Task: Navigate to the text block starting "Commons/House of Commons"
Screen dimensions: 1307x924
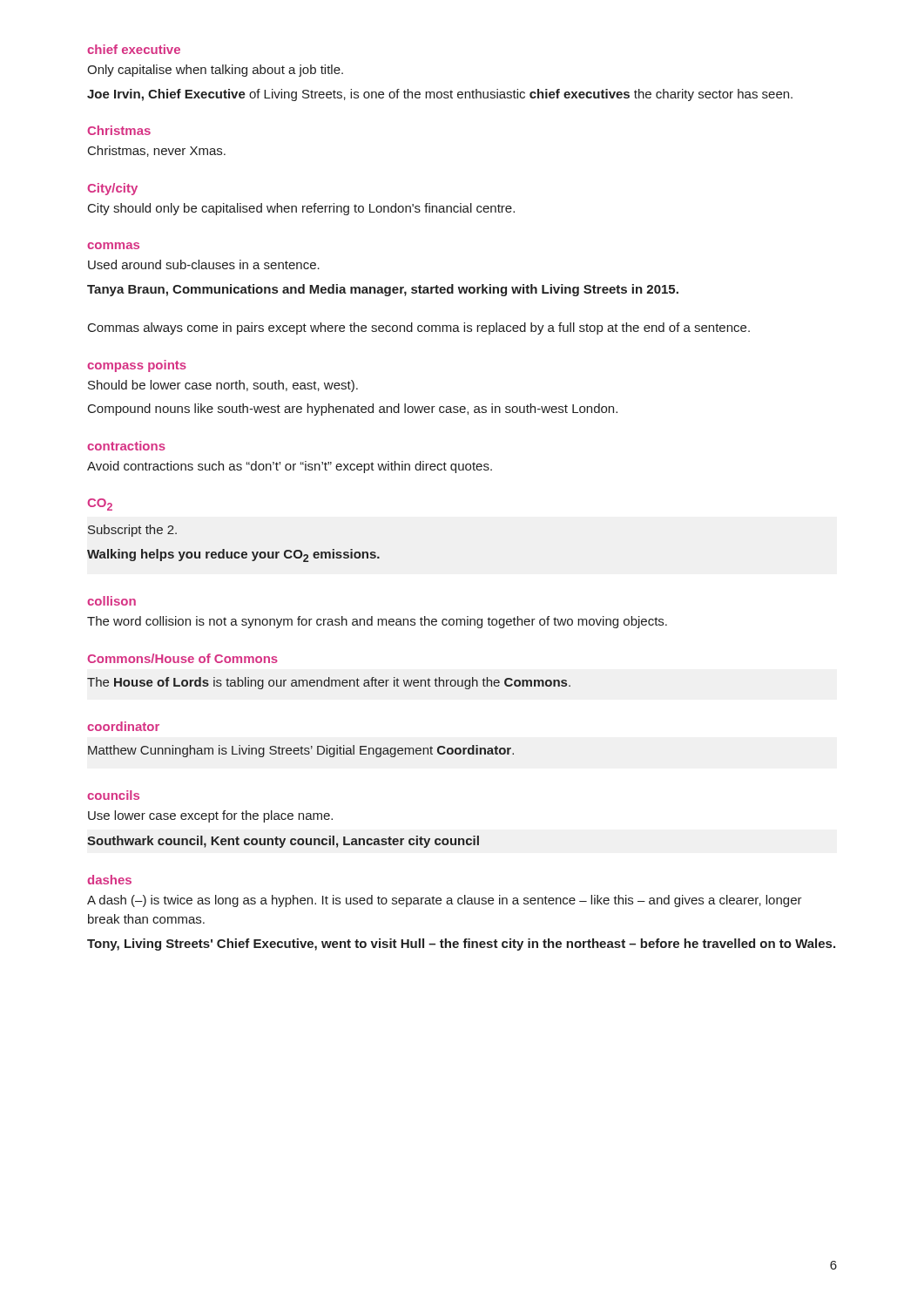Action: pos(183,658)
